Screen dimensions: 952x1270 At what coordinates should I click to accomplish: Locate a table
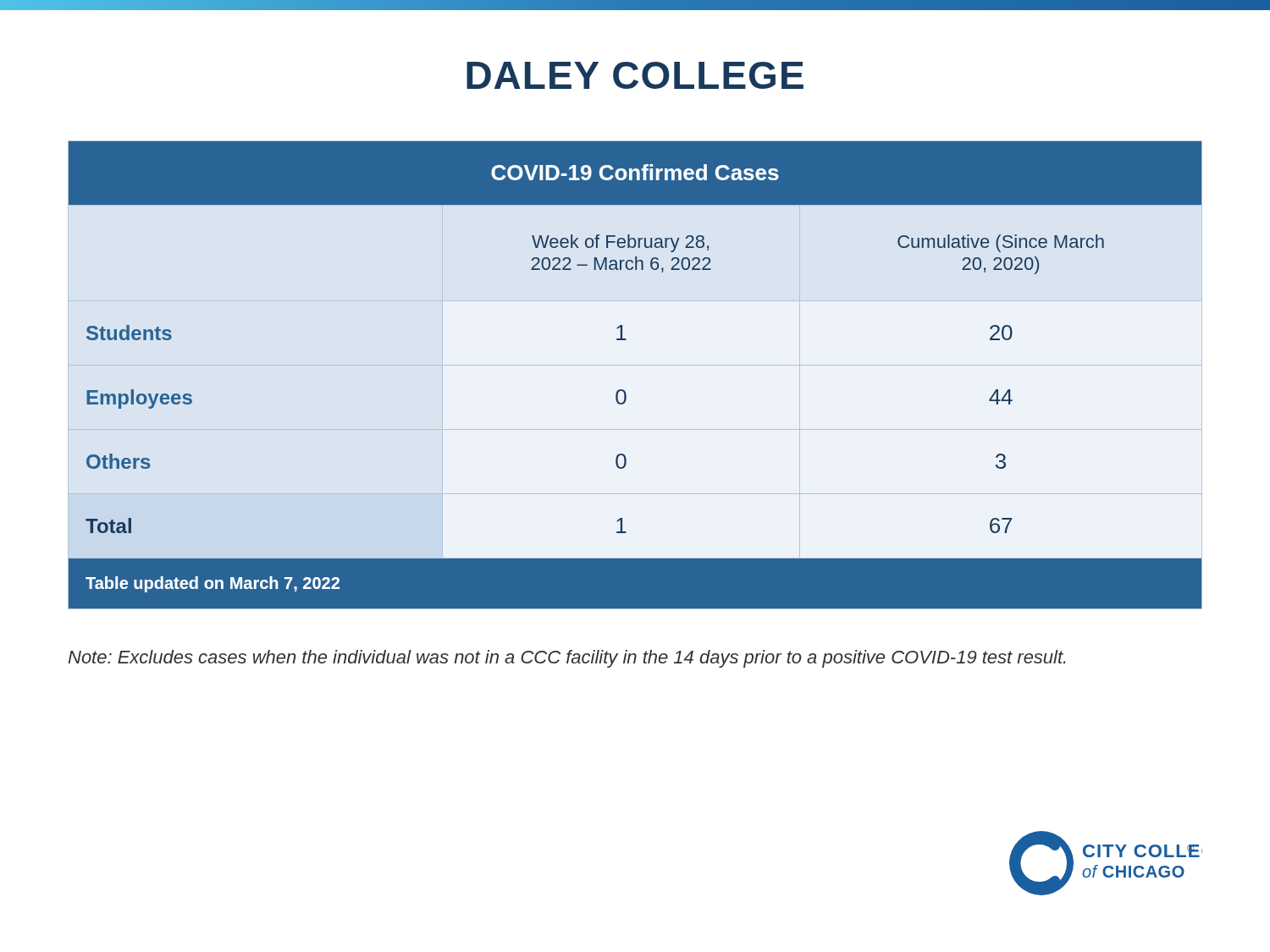tap(635, 375)
